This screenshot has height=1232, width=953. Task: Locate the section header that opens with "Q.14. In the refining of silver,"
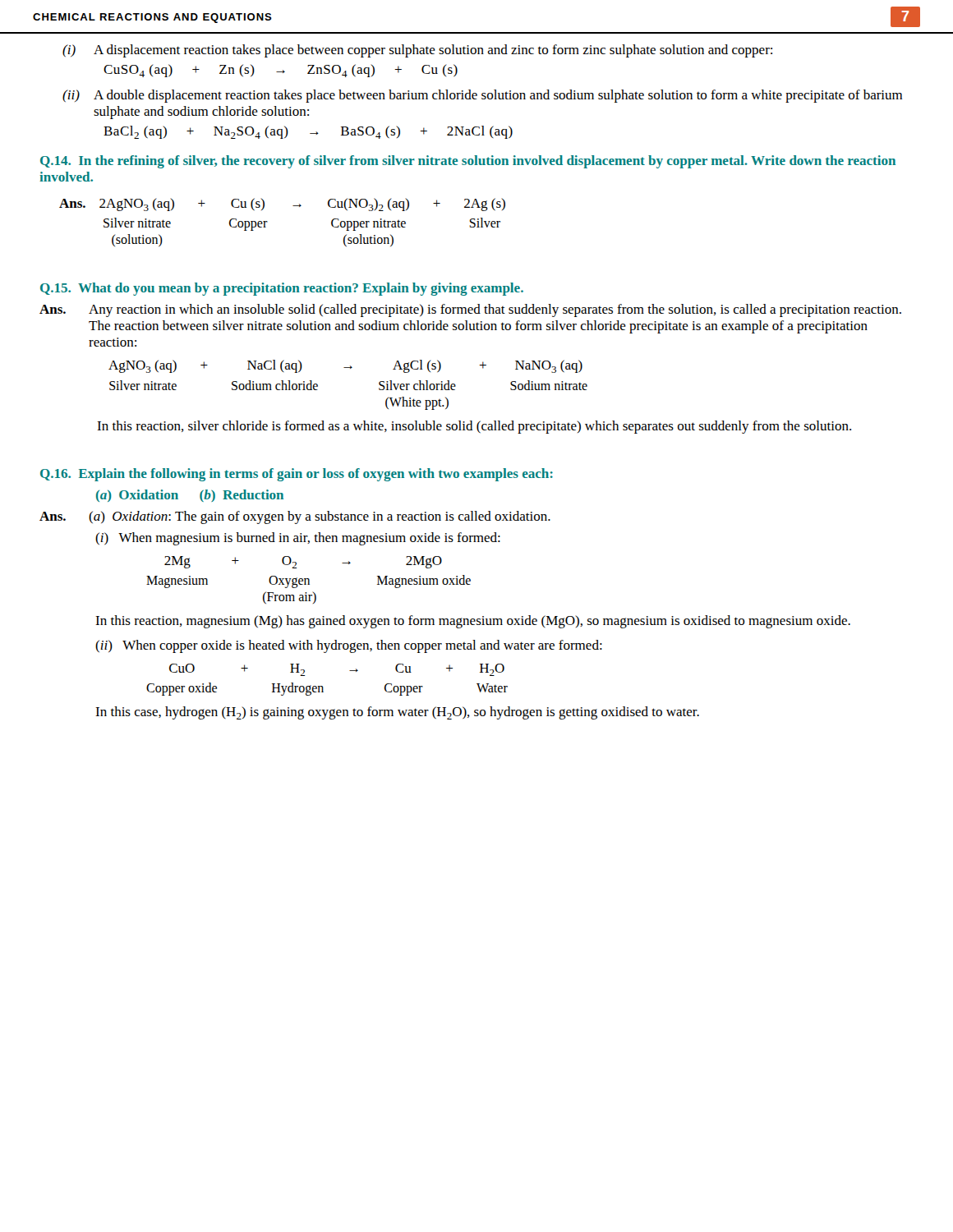(468, 169)
